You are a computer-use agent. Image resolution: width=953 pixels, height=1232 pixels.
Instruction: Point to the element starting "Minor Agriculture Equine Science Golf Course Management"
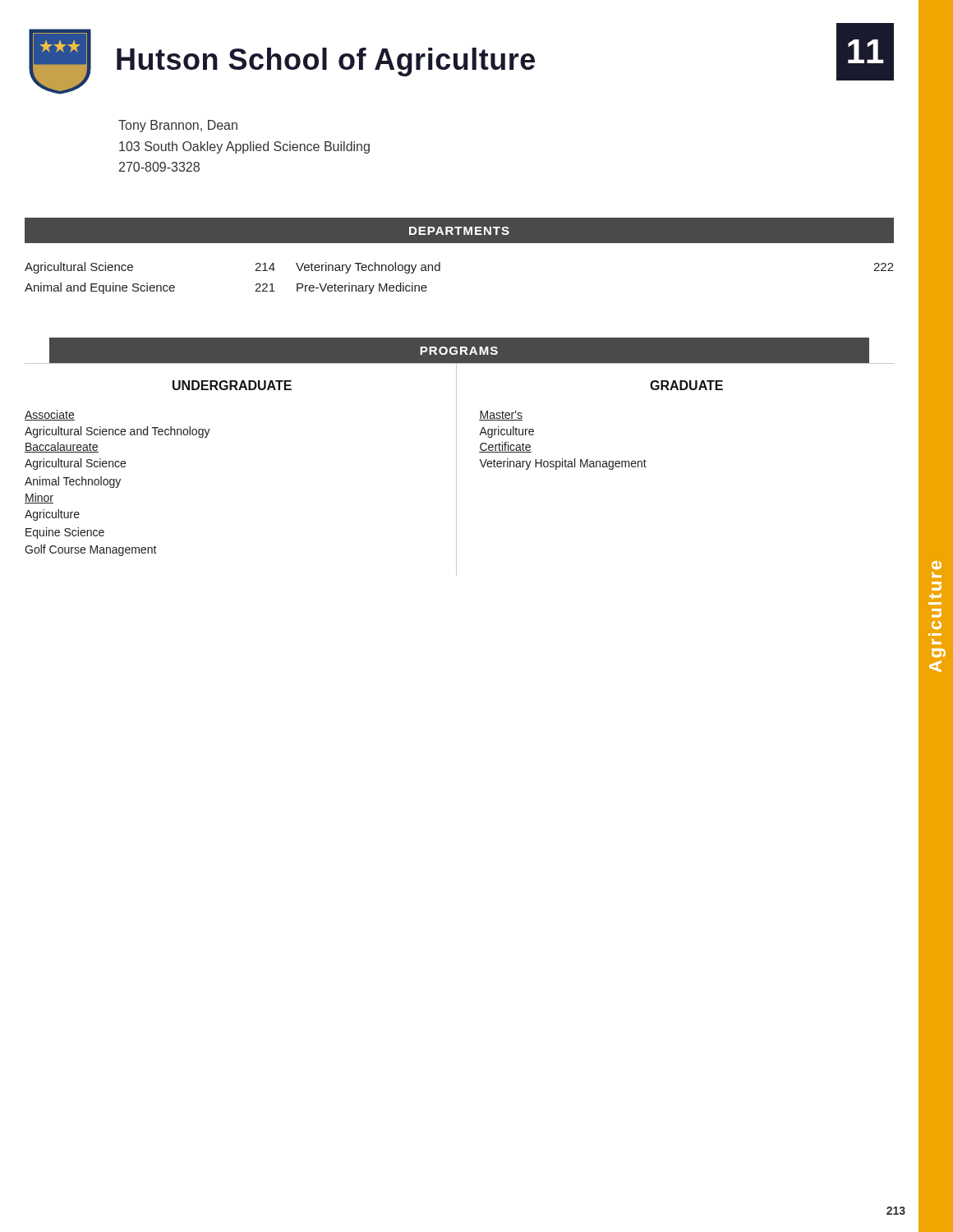(39, 498)
